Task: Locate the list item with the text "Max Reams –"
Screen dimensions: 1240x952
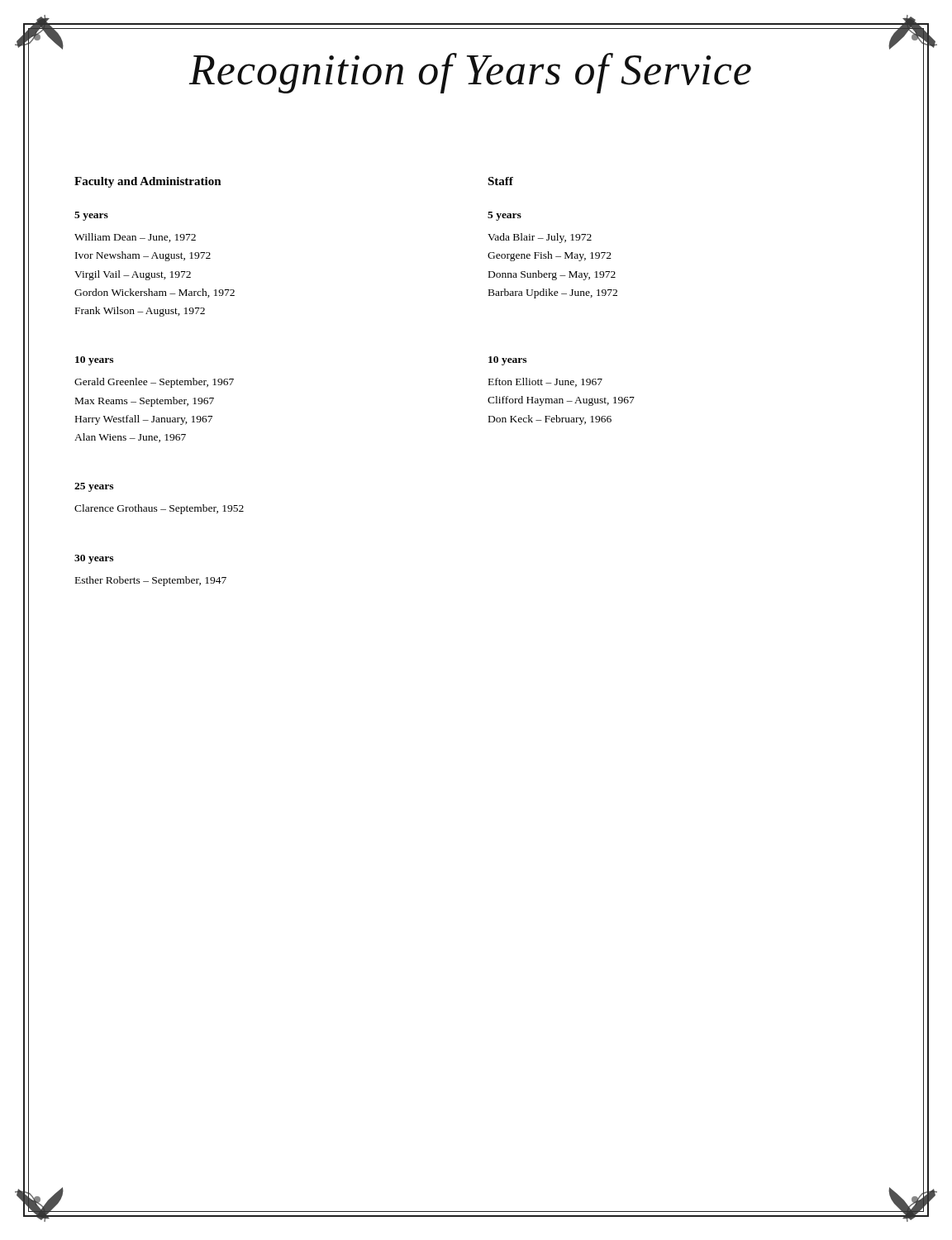Action: coord(144,400)
